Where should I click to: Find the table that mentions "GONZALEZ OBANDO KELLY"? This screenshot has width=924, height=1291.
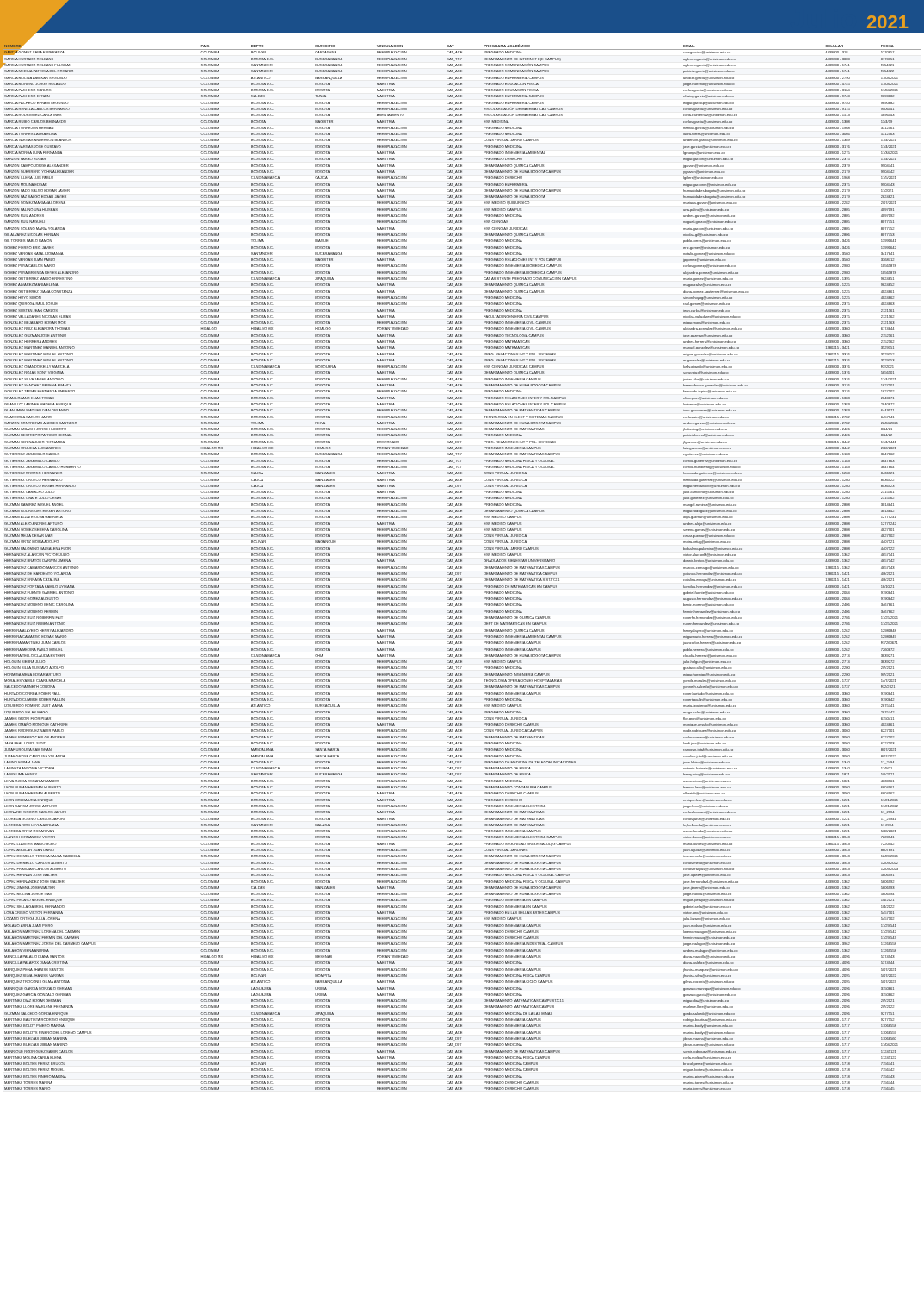462,568
